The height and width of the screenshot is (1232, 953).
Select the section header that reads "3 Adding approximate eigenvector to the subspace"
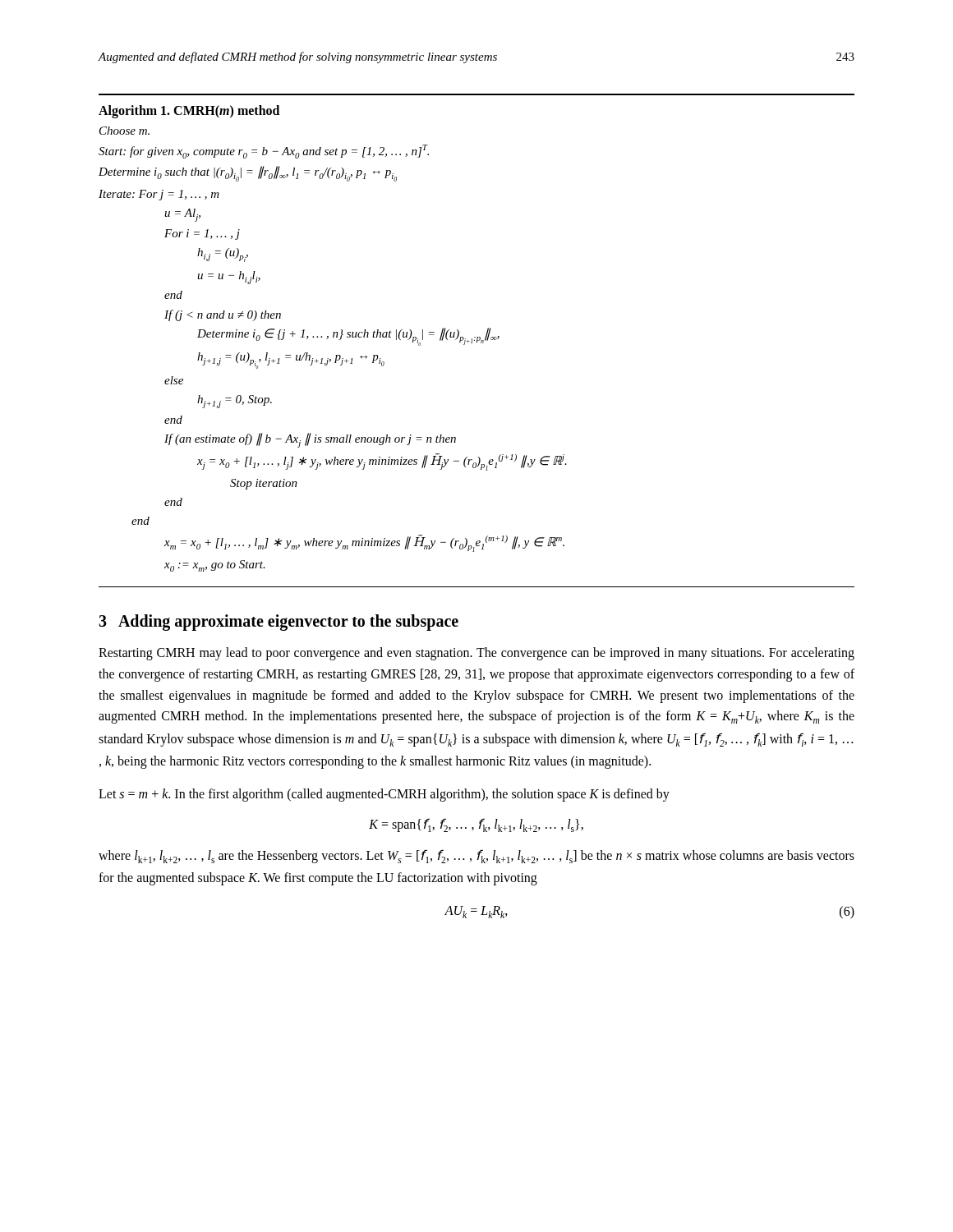point(279,621)
